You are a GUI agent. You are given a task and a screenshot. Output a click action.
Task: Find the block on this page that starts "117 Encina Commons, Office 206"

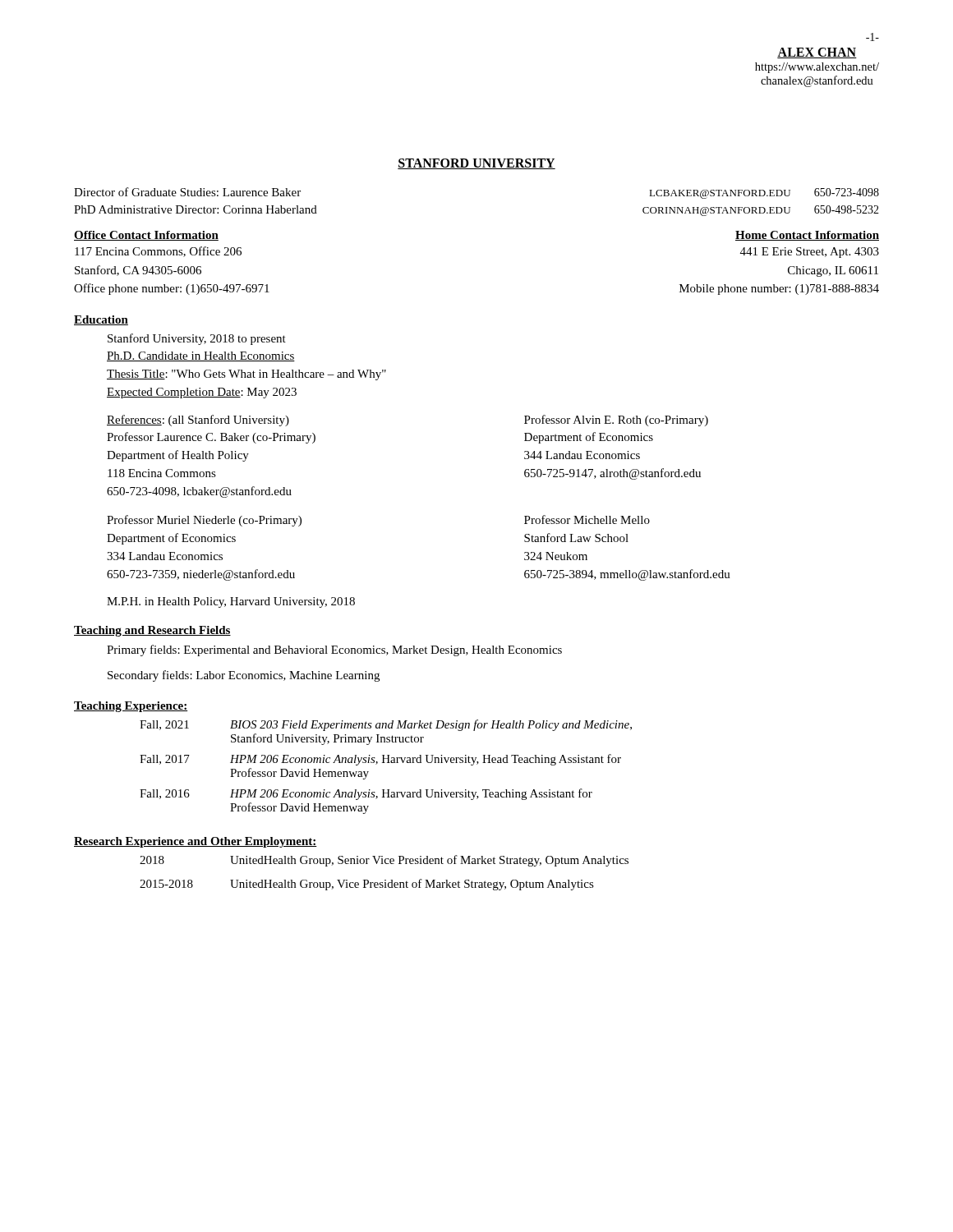172,270
